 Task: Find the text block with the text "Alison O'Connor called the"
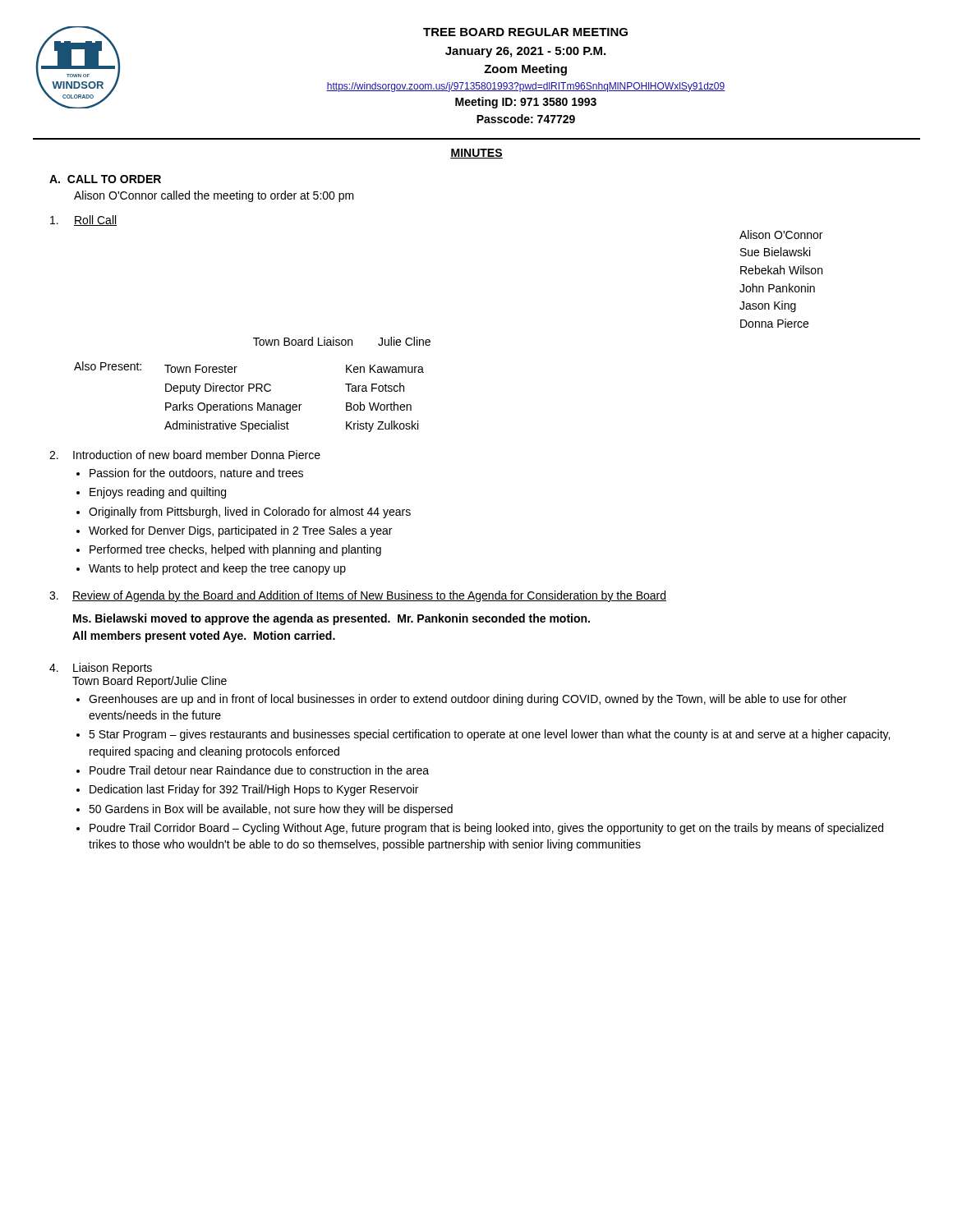coord(214,195)
